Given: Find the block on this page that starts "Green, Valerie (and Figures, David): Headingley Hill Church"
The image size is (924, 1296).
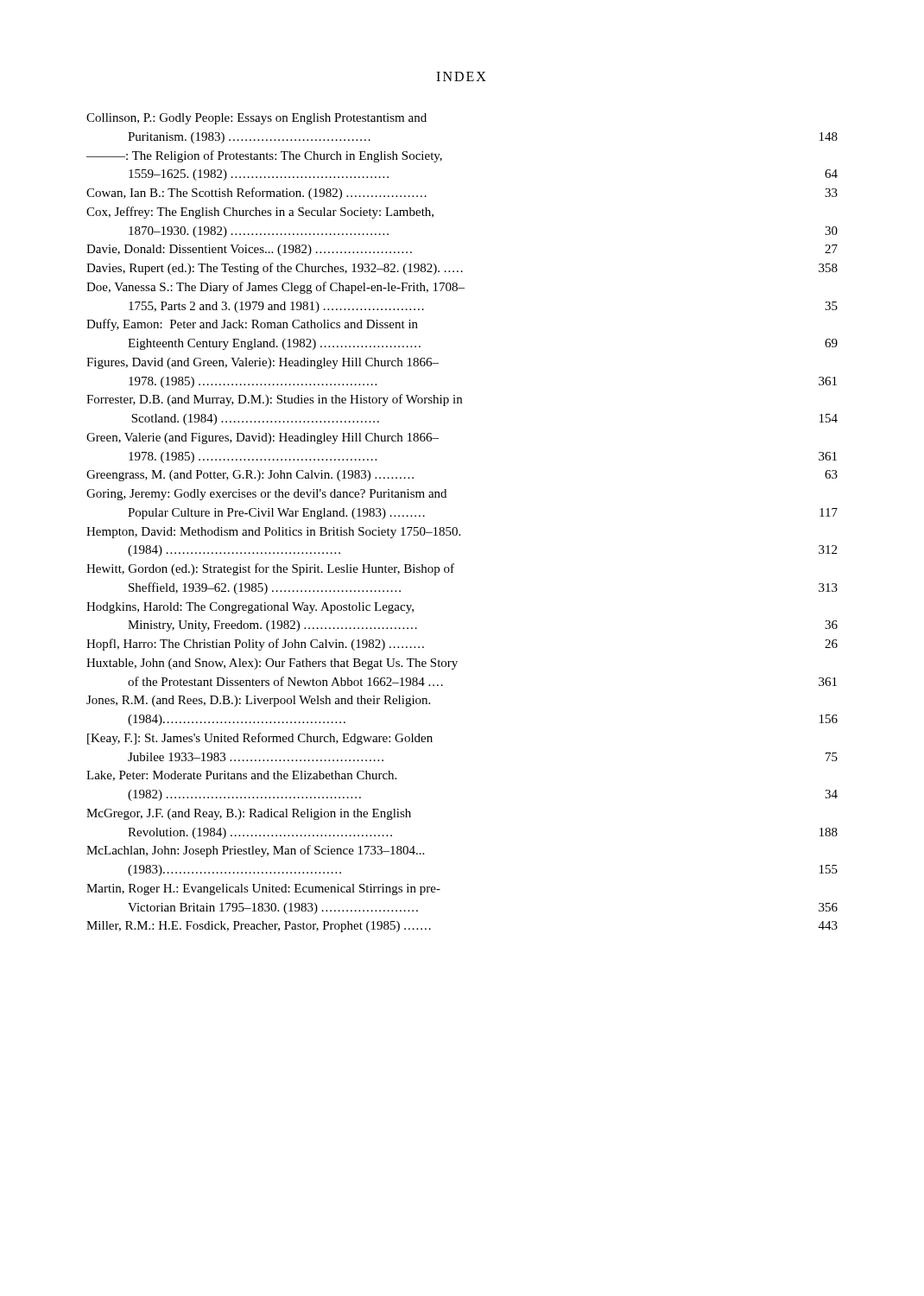Looking at the screenshot, I should (x=263, y=438).
